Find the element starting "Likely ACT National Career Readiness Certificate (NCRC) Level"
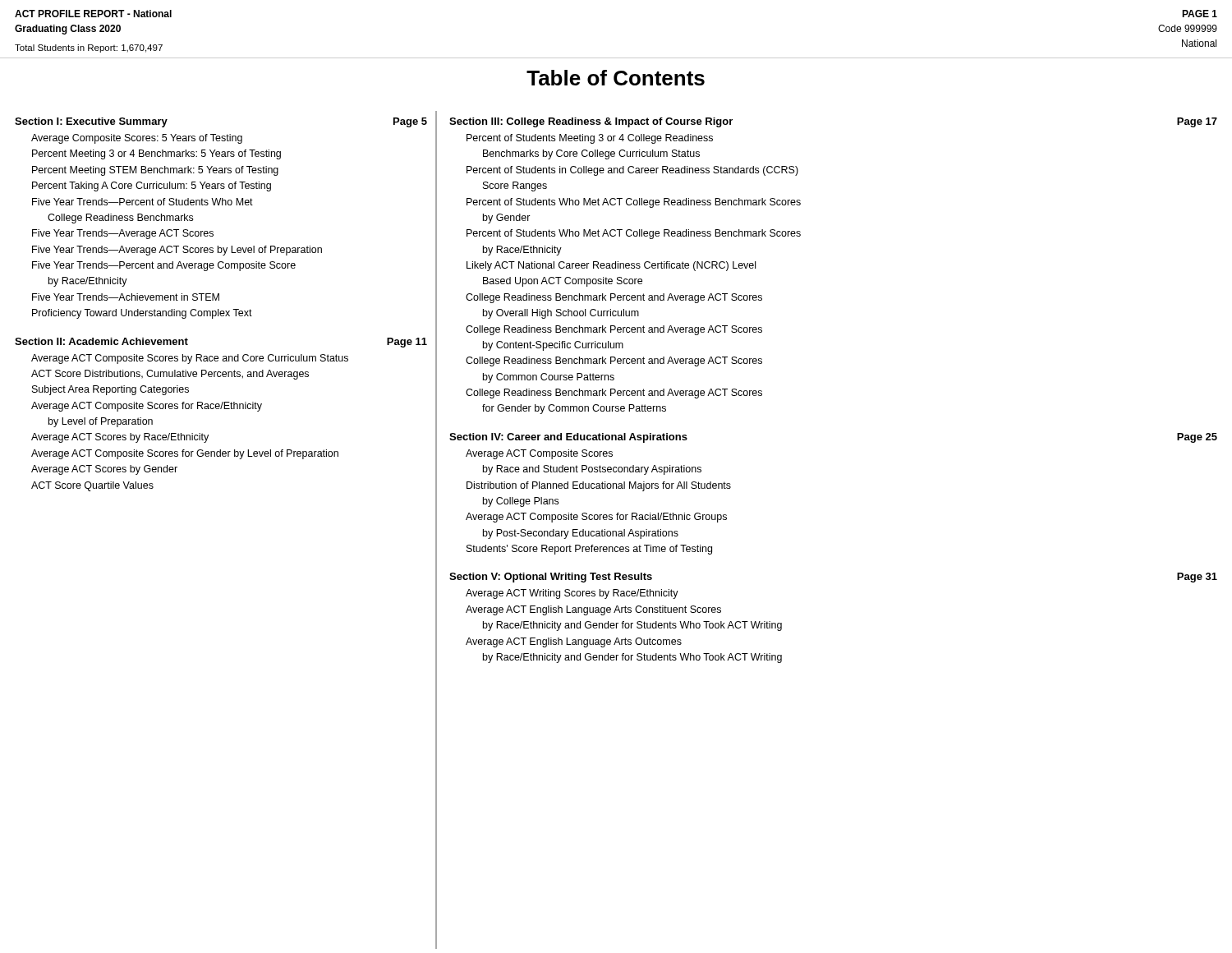 [611, 265]
